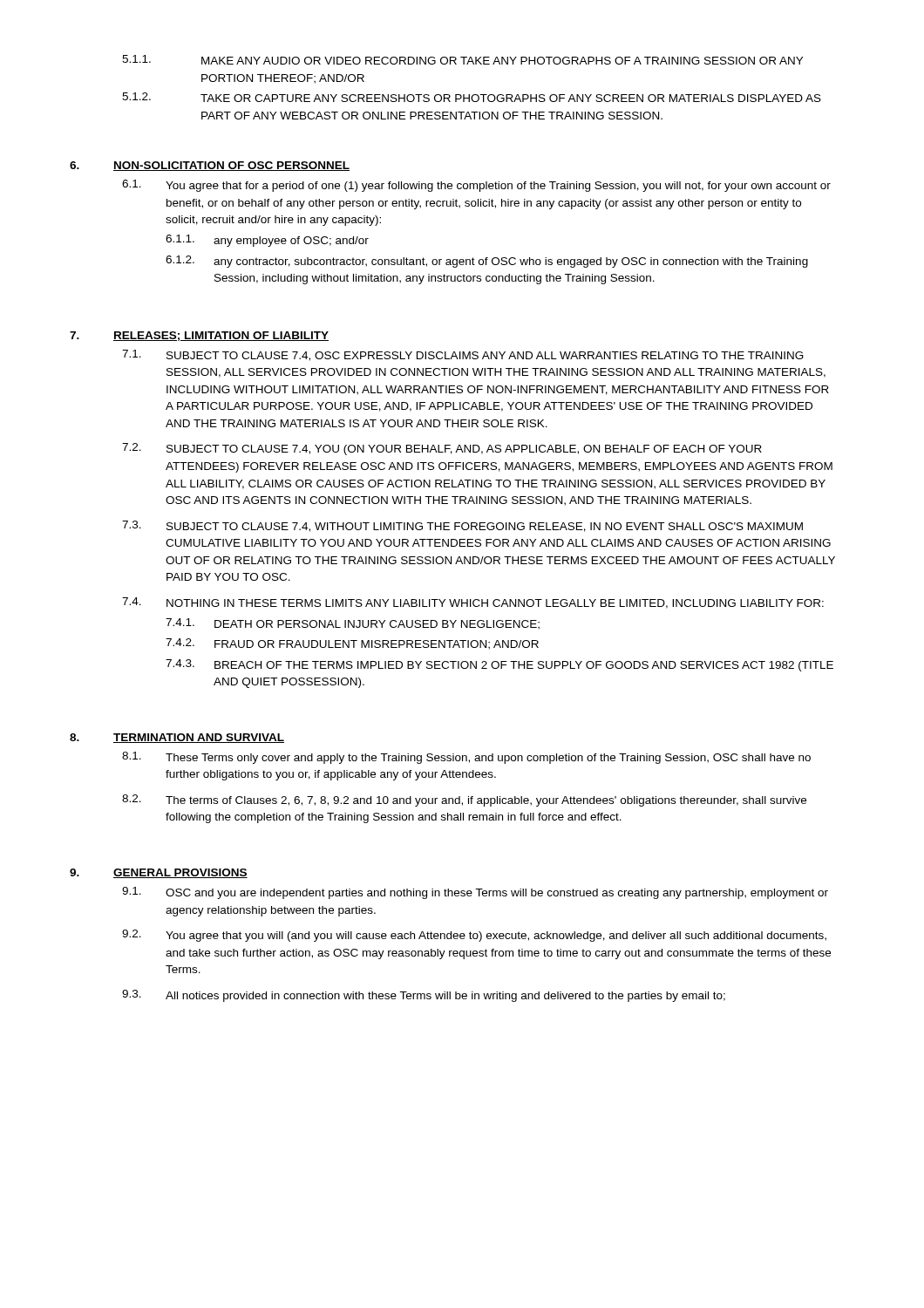Viewport: 924px width, 1308px height.
Task: Find the list item with the text "6.1.2. any contractor,"
Action: (x=501, y=270)
